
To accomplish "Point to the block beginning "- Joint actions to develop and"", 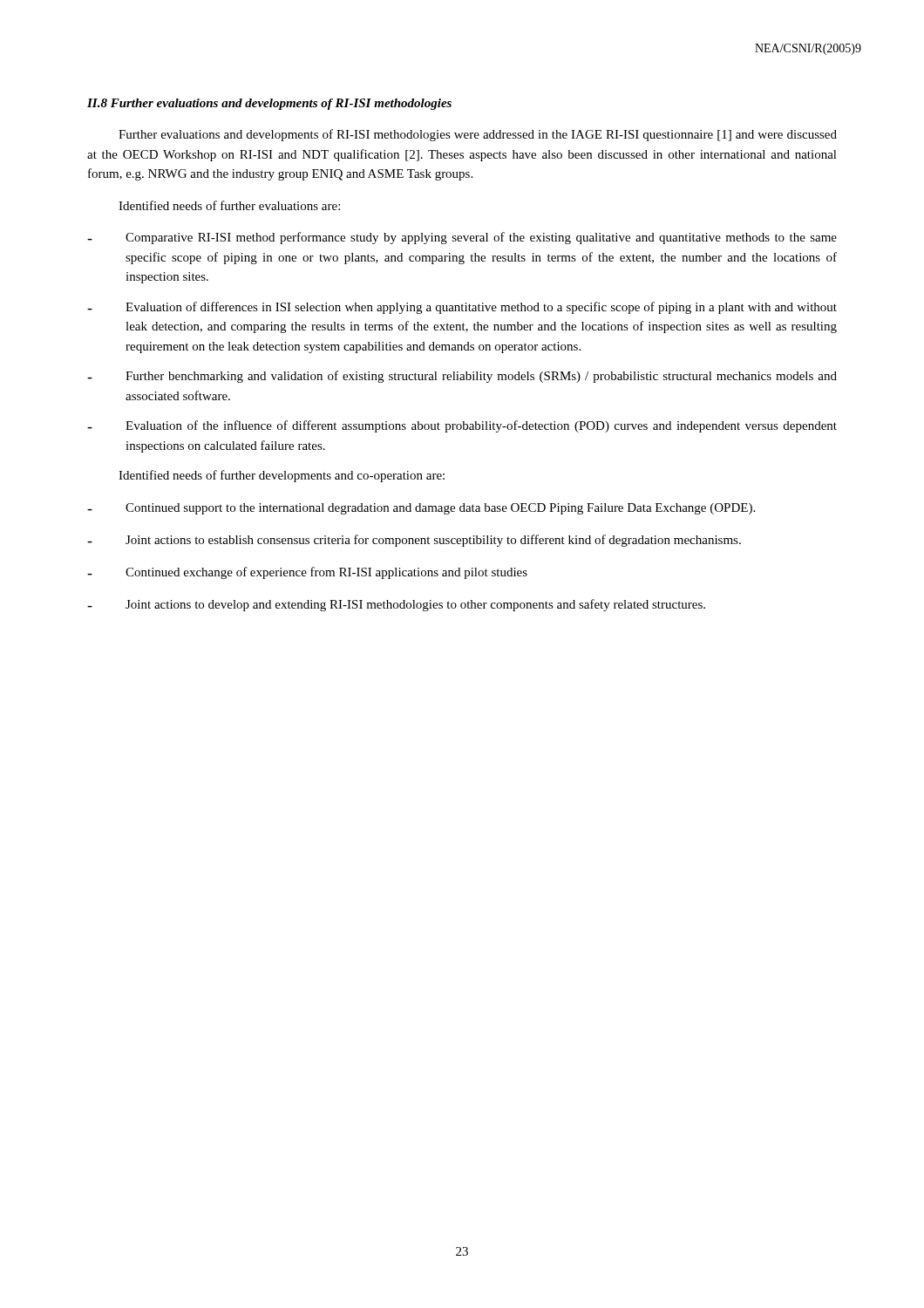I will tap(462, 606).
